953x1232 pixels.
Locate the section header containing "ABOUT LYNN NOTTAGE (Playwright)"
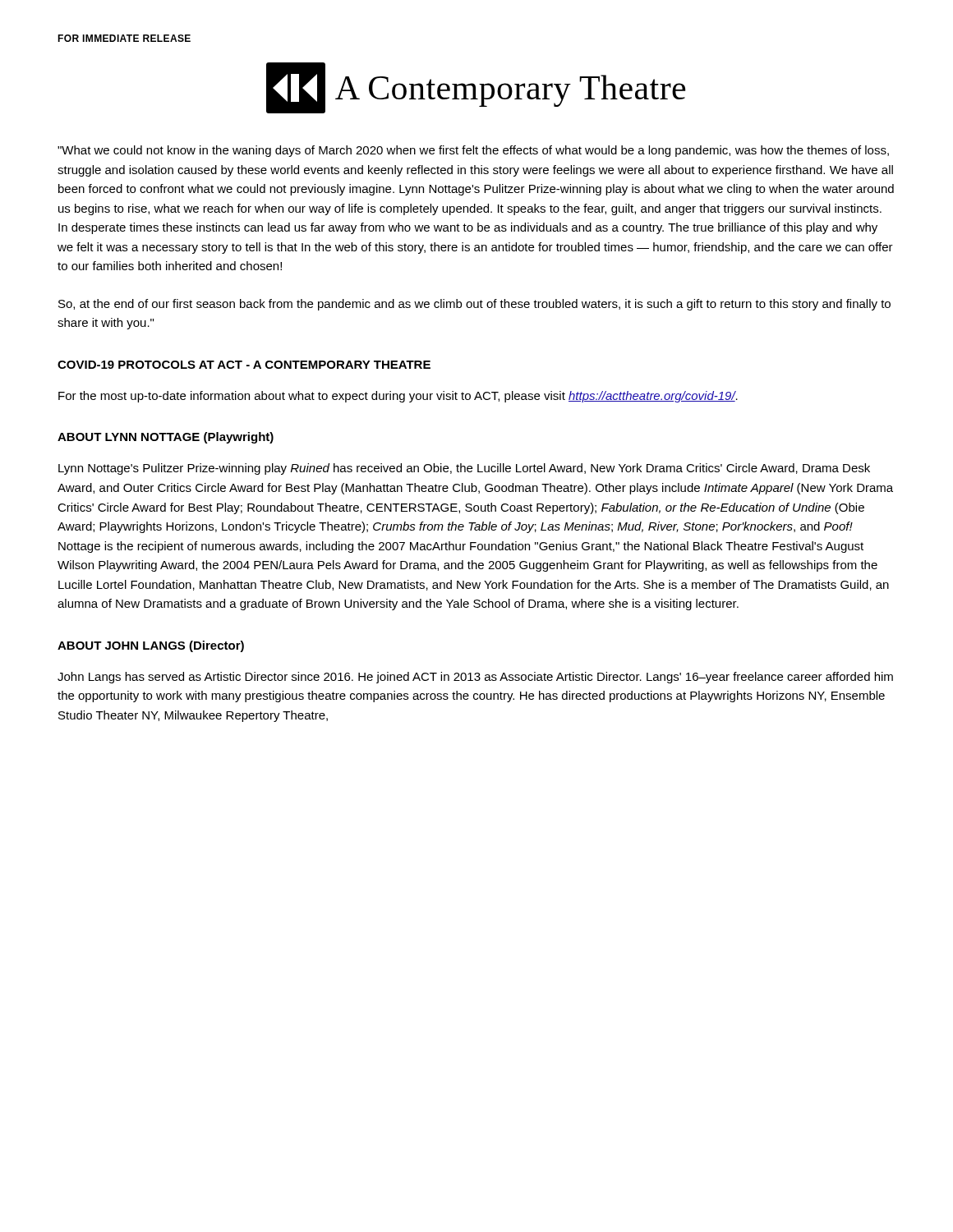166,437
